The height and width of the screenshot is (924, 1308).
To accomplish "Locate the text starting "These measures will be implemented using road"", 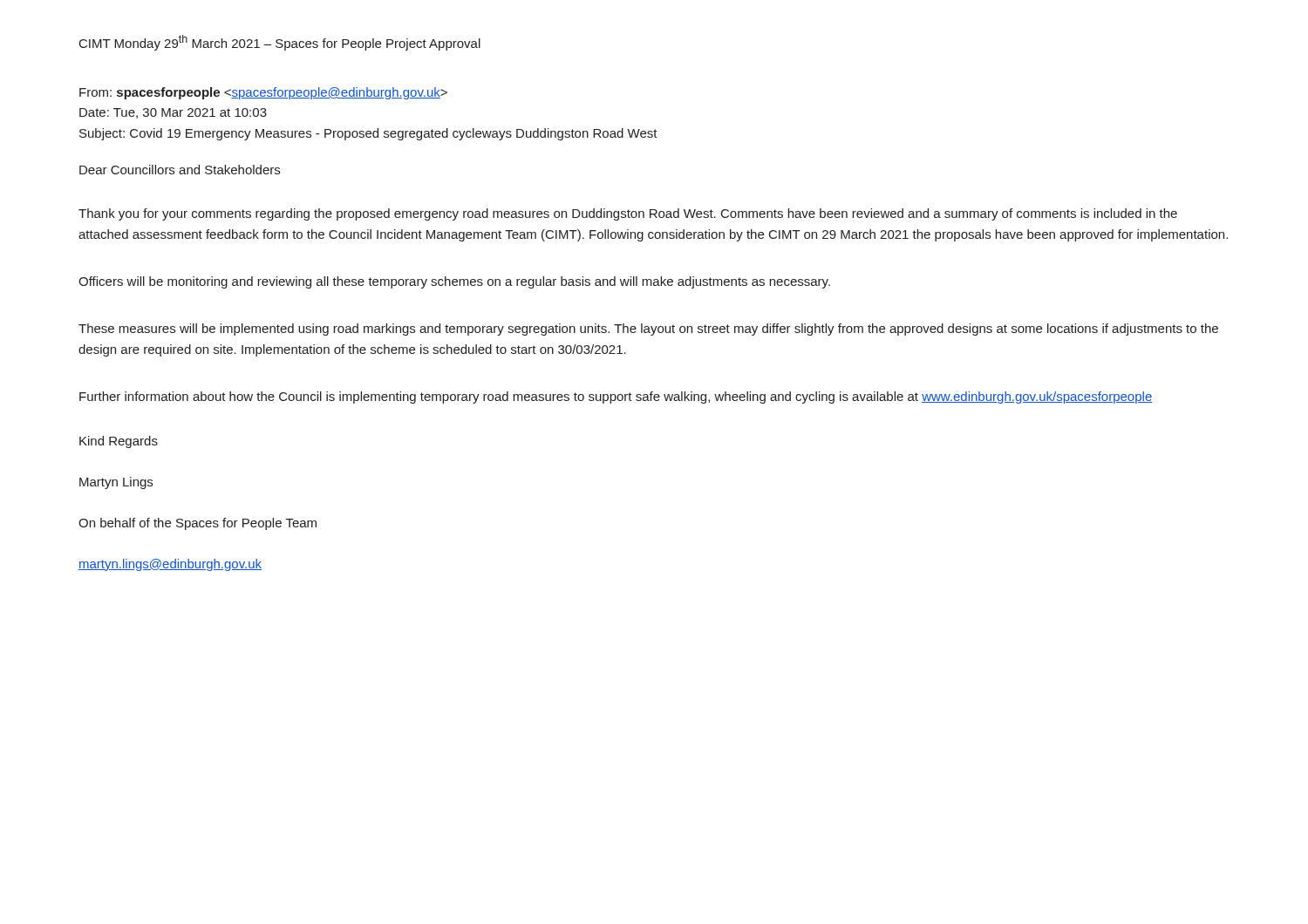I will [x=649, y=338].
